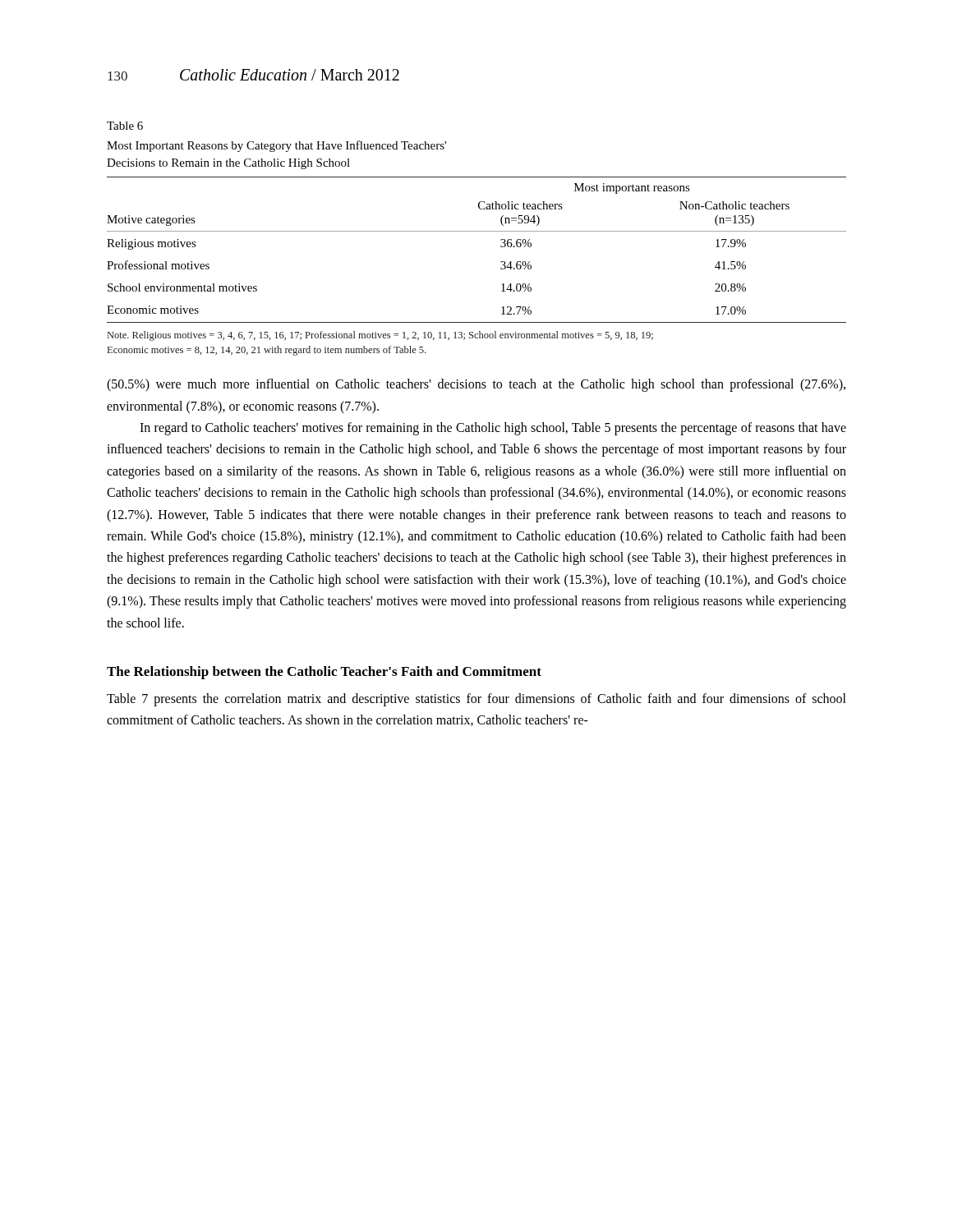This screenshot has height=1232, width=953.
Task: Point to the passage starting "Table 7 presents the correlation matrix"
Action: 476,709
